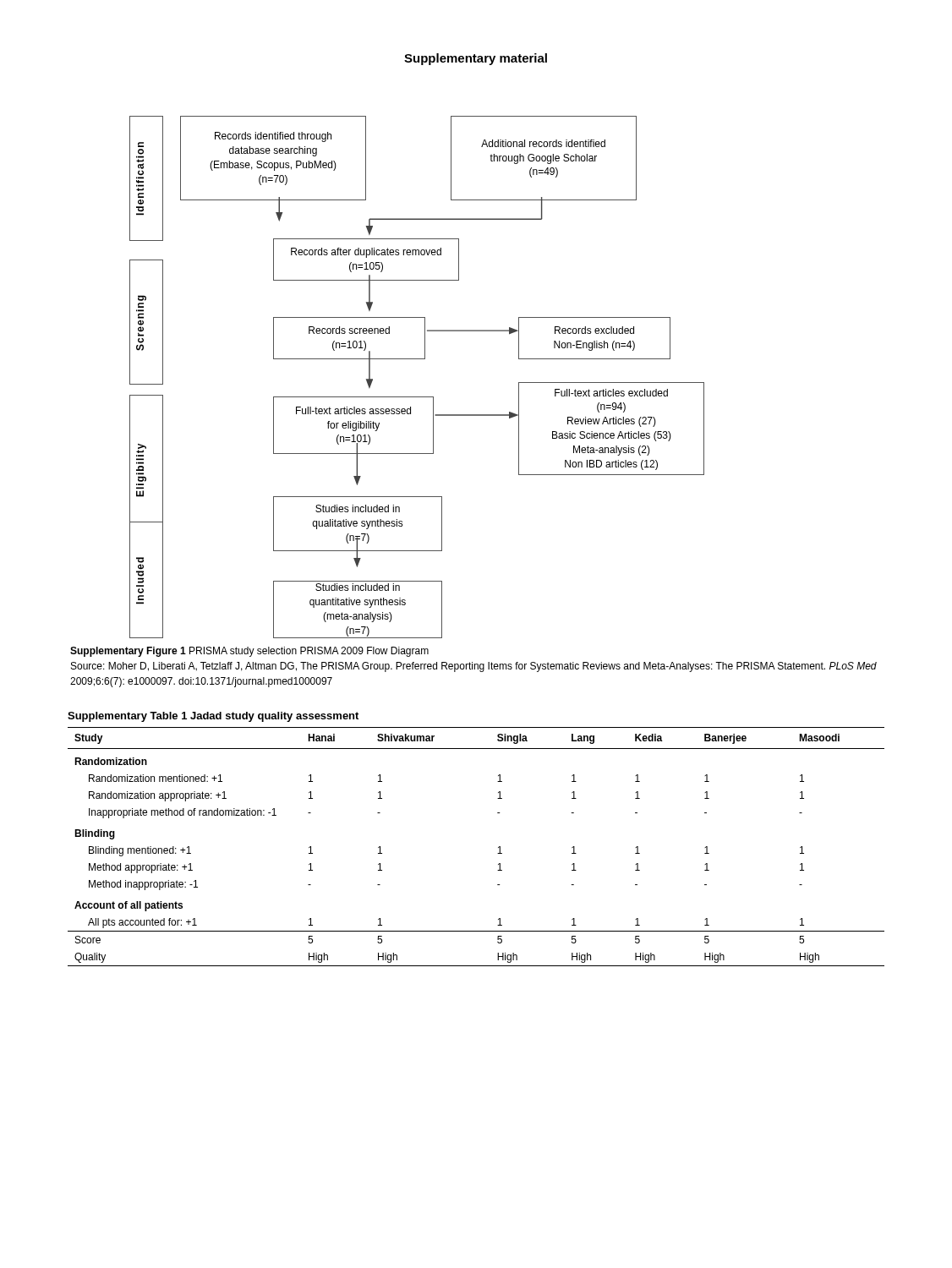Image resolution: width=952 pixels, height=1268 pixels.
Task: Point to the block starting "Supplementary Figure 1 PRISMA study selection PRISMA 2009"
Action: pos(473,666)
